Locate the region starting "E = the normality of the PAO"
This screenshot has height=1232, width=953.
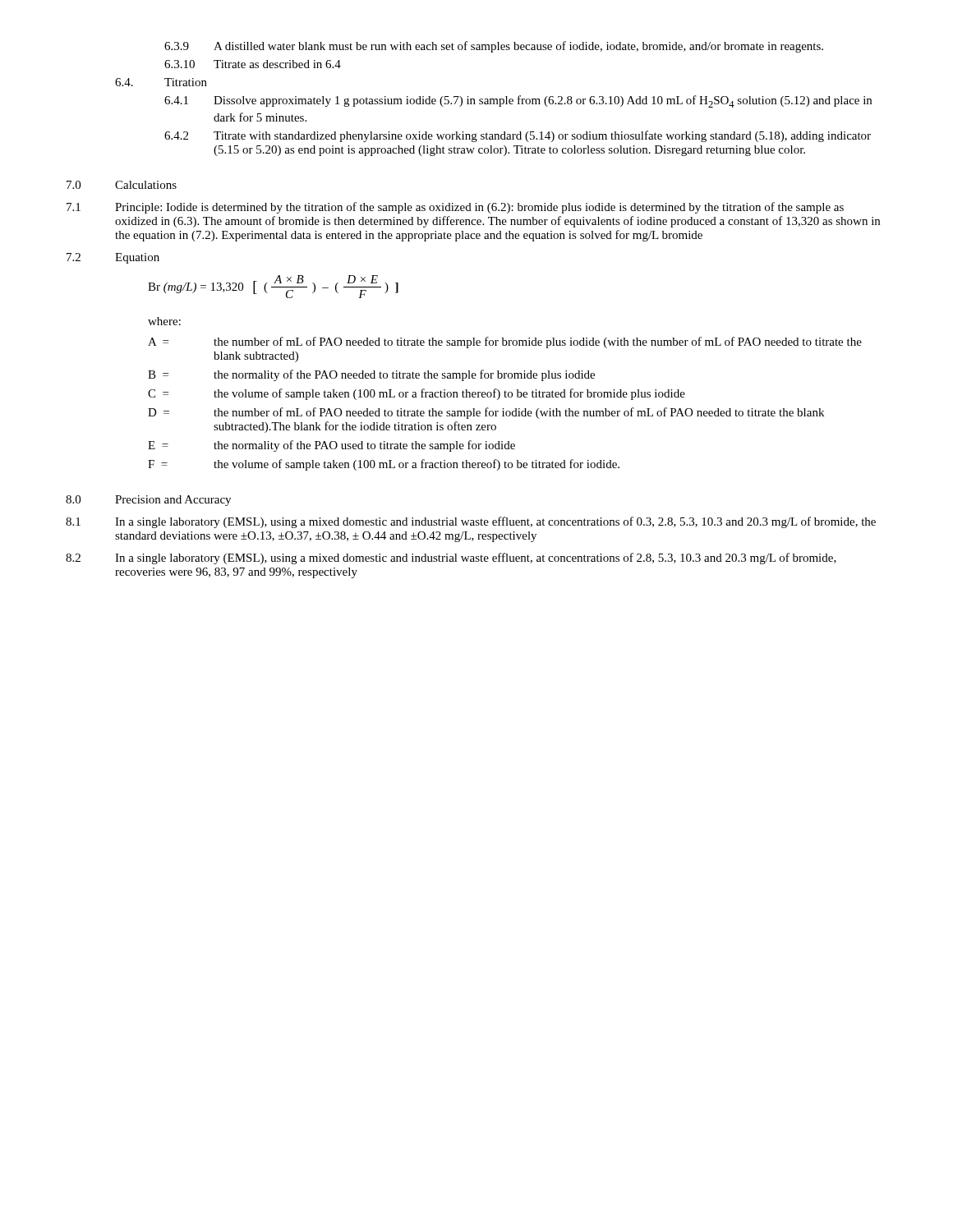[x=332, y=446]
